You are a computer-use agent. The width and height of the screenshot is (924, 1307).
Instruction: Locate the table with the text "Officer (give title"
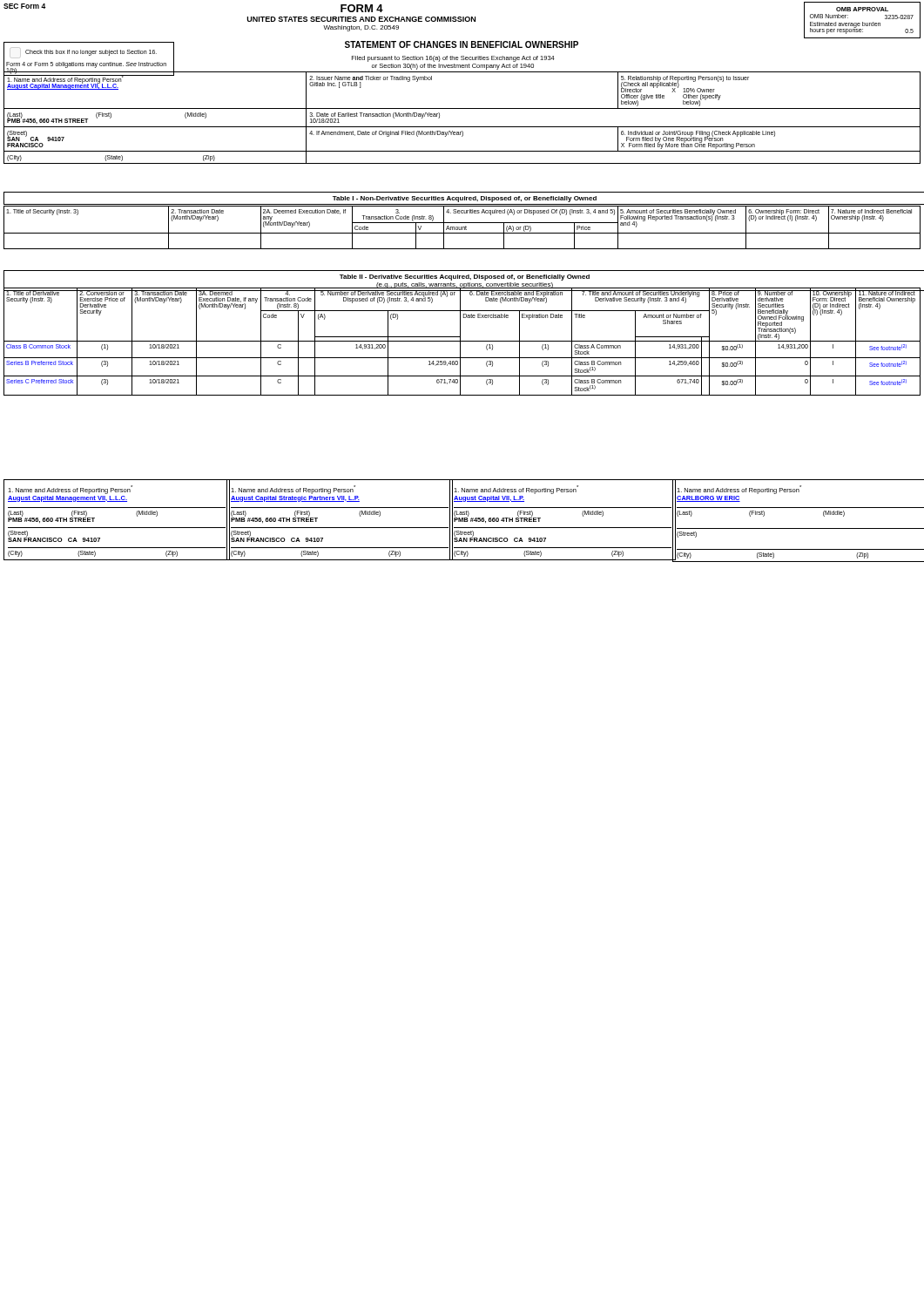click(x=462, y=118)
